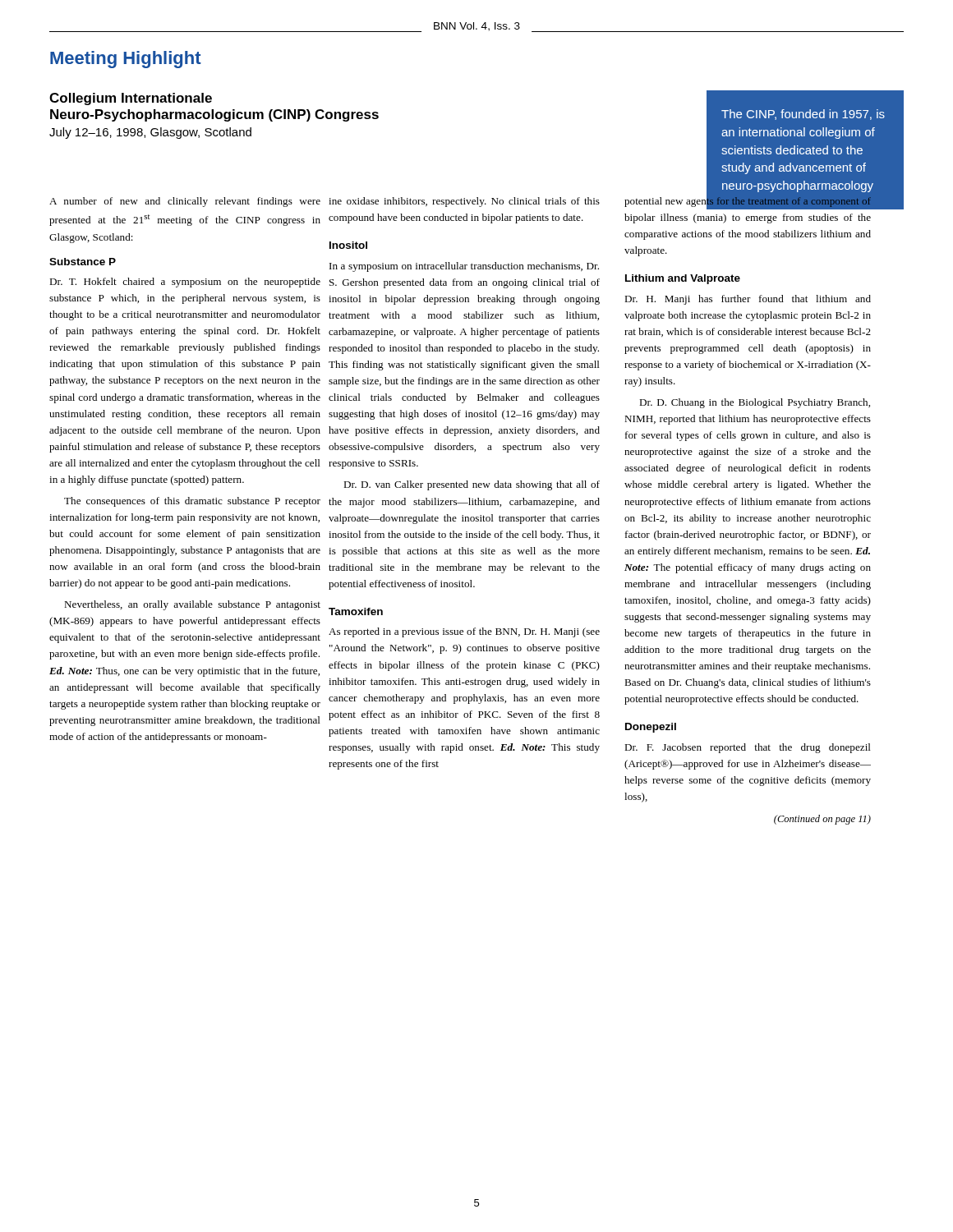
Task: Point to the element starting "Collegium Internationale Neuro-Psychopharmacologicum (CINP) Congress July 12–16, 1998,"
Action: click(x=214, y=115)
